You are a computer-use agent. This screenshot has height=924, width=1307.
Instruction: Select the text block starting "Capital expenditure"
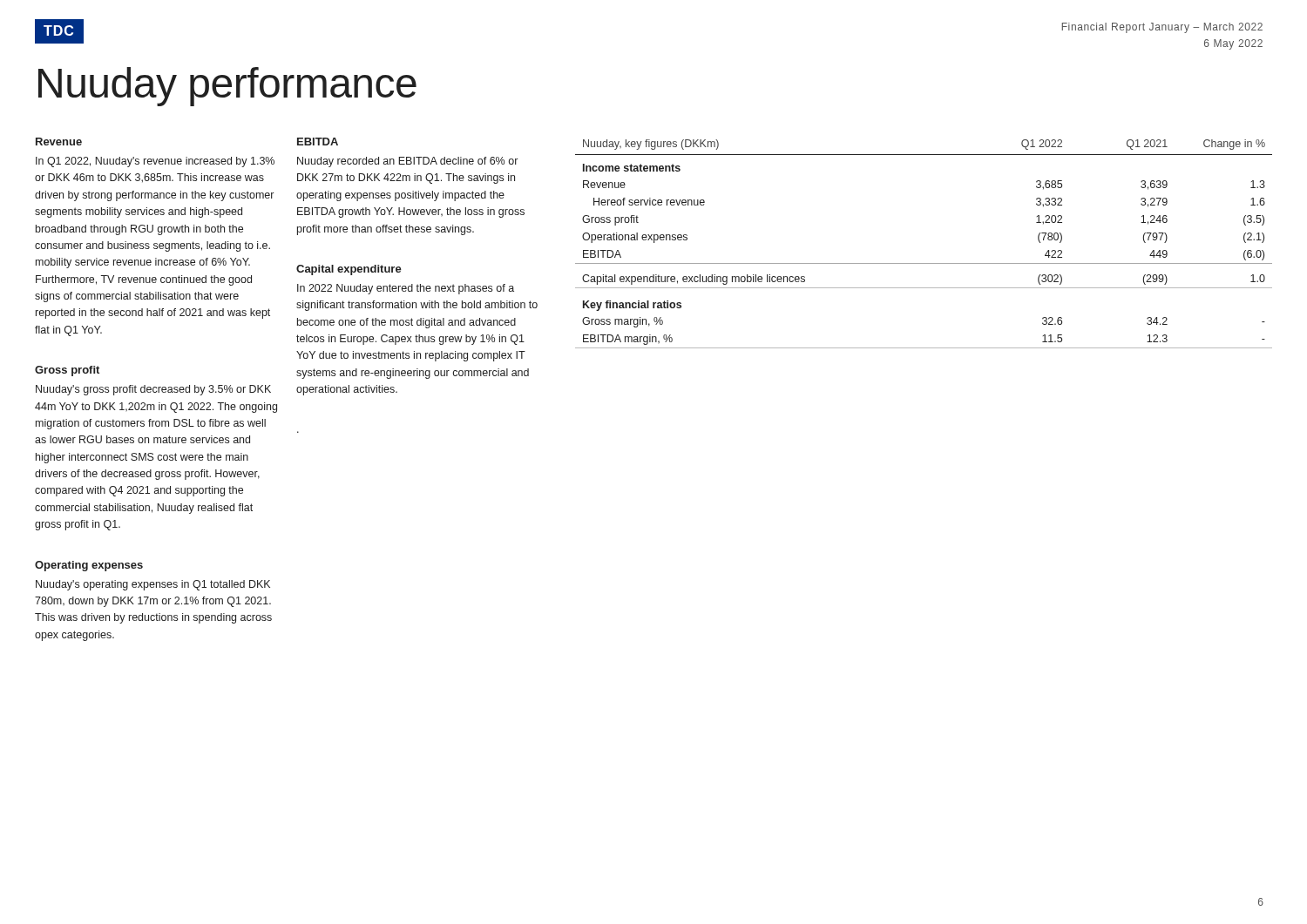click(349, 269)
